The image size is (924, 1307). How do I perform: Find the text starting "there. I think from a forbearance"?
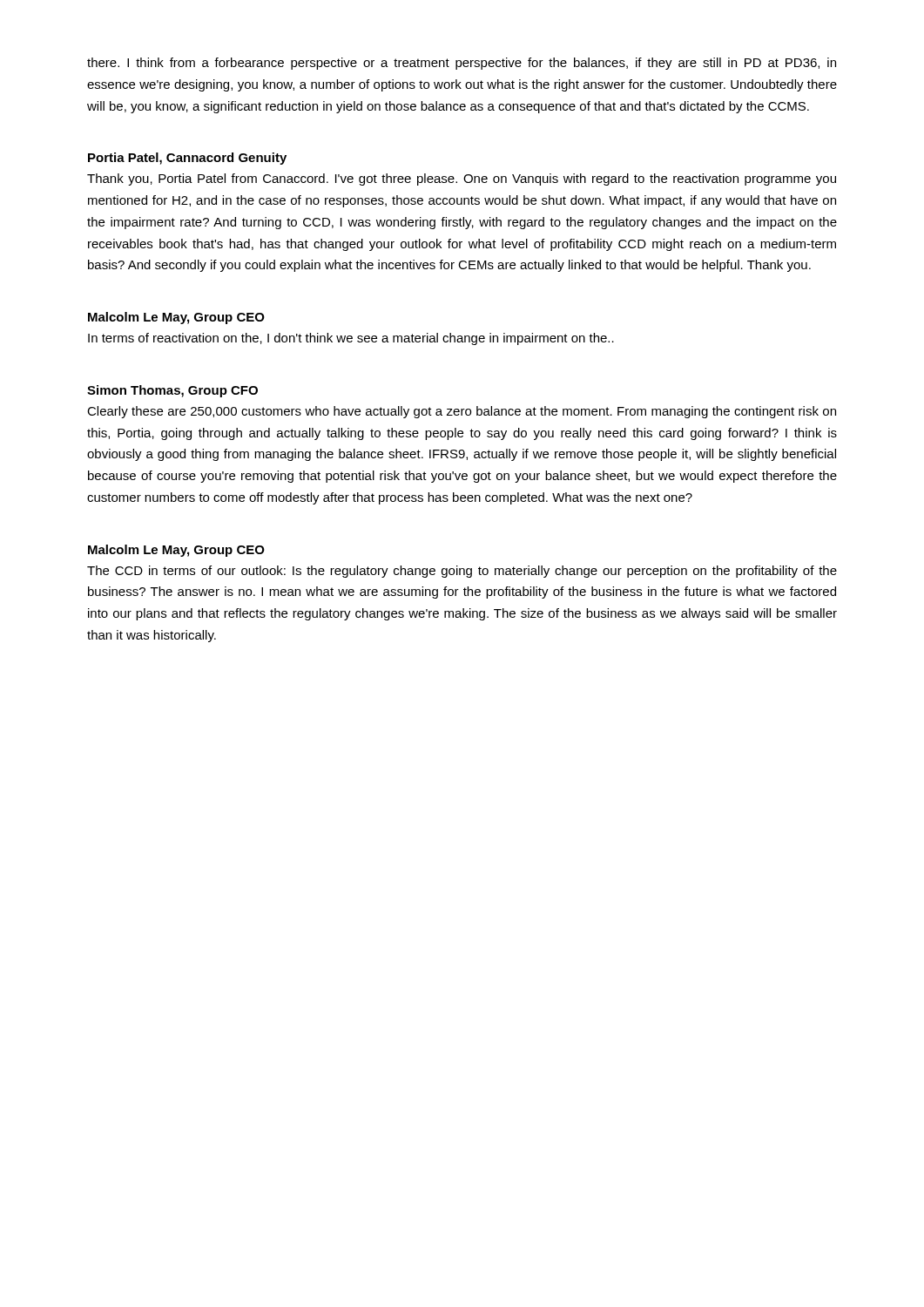click(x=462, y=84)
